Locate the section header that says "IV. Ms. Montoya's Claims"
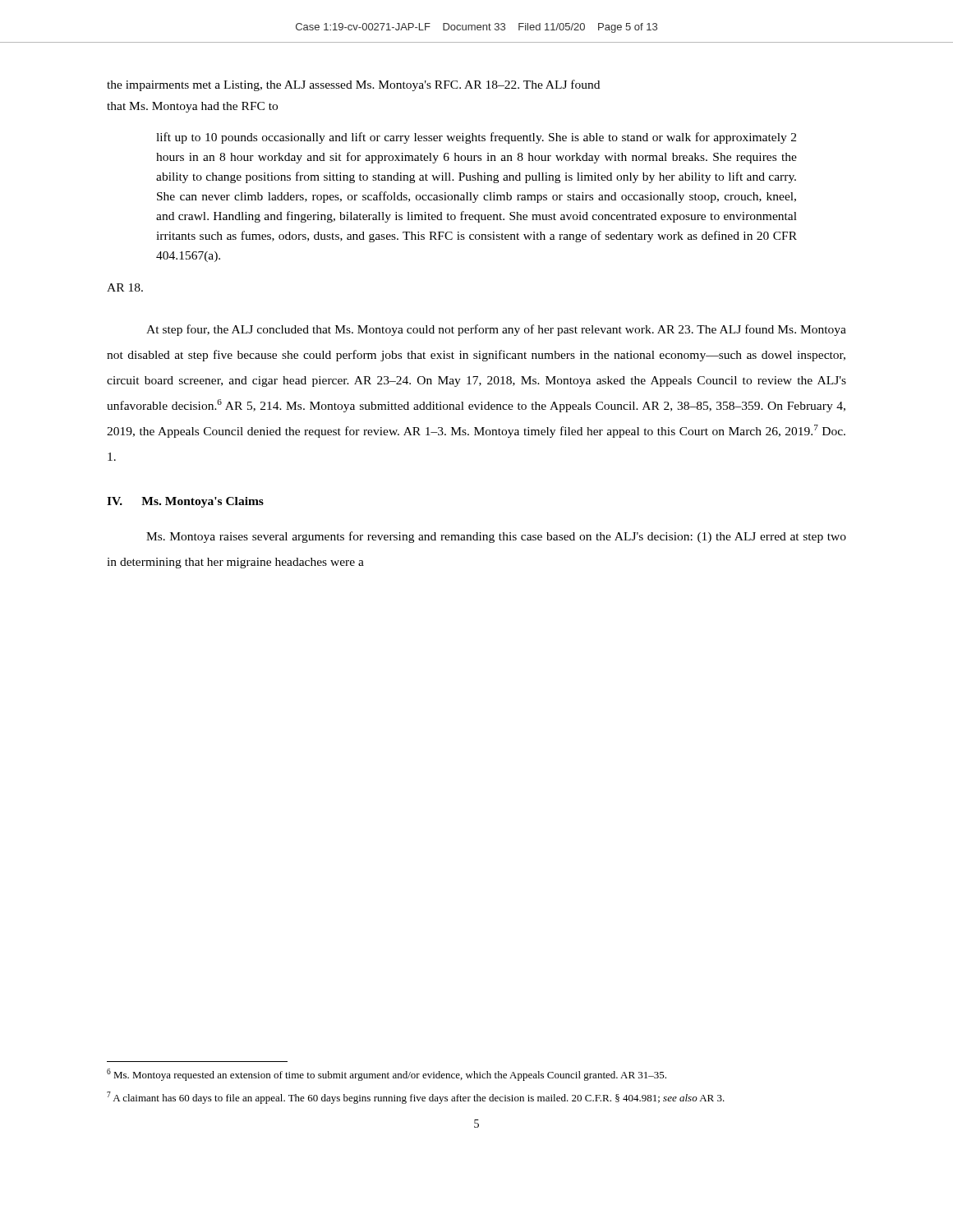Screen dimensions: 1232x953 pyautogui.click(x=185, y=501)
